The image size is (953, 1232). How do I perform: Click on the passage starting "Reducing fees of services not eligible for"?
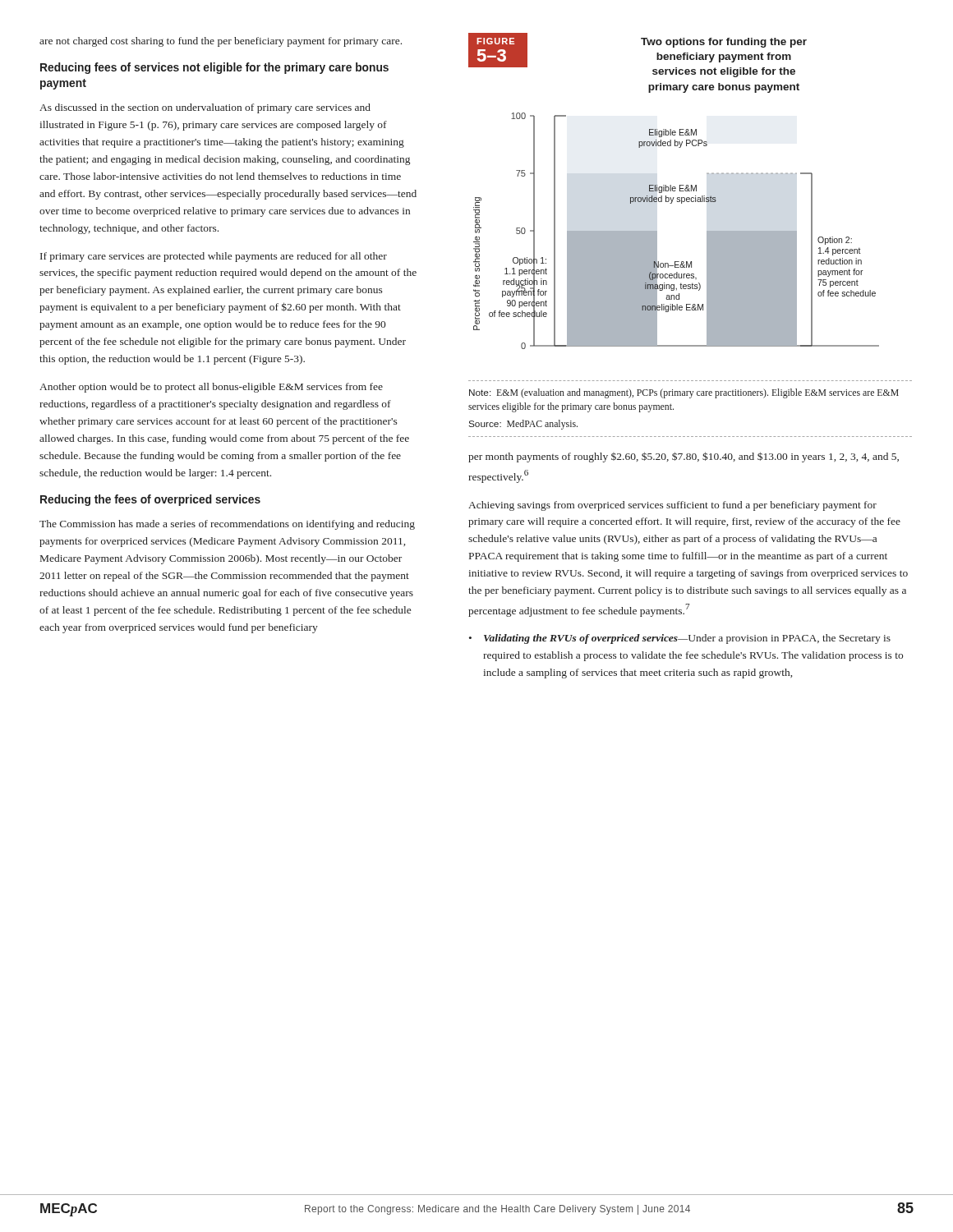[x=214, y=75]
